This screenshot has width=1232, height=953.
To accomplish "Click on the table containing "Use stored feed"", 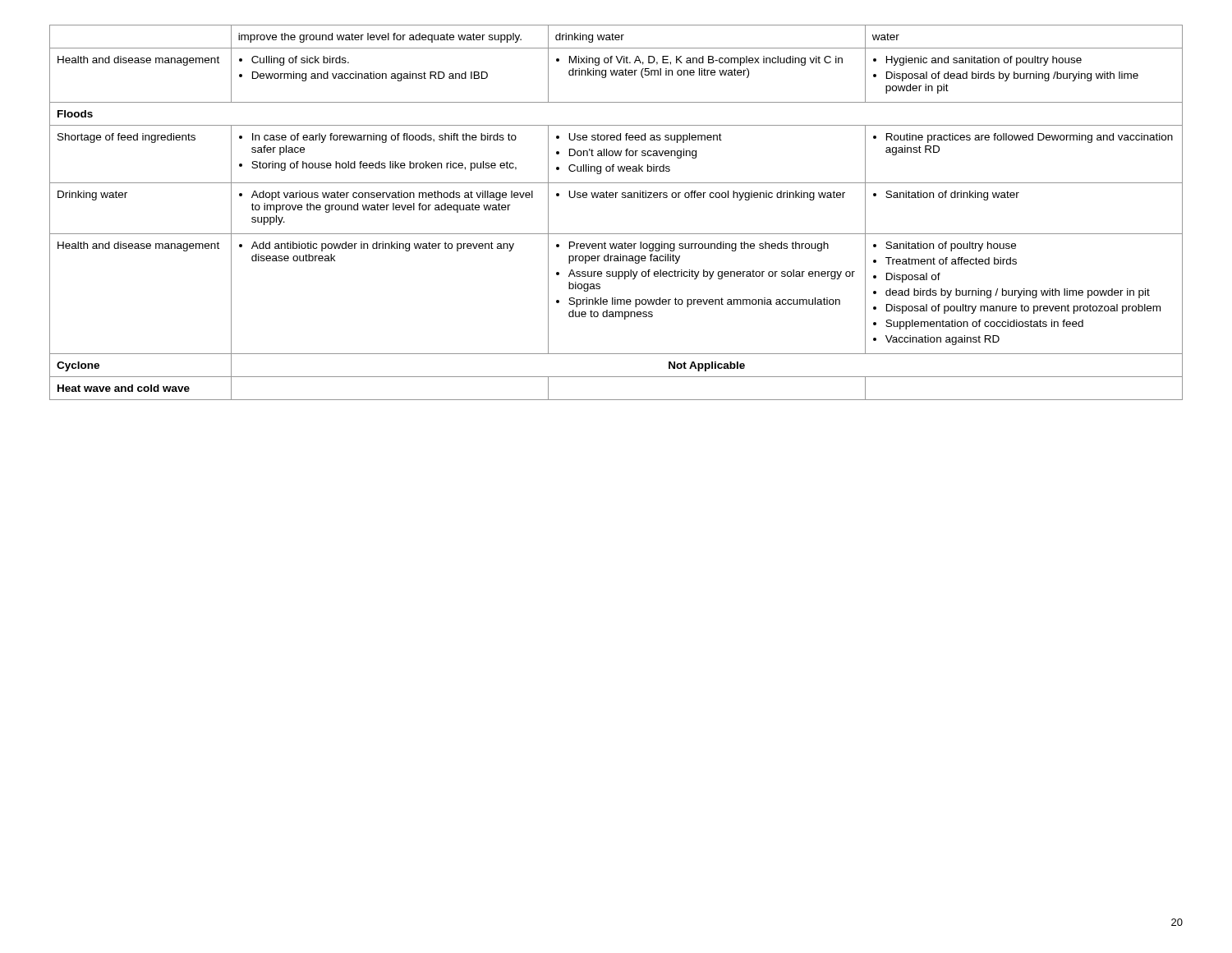I will point(616,212).
